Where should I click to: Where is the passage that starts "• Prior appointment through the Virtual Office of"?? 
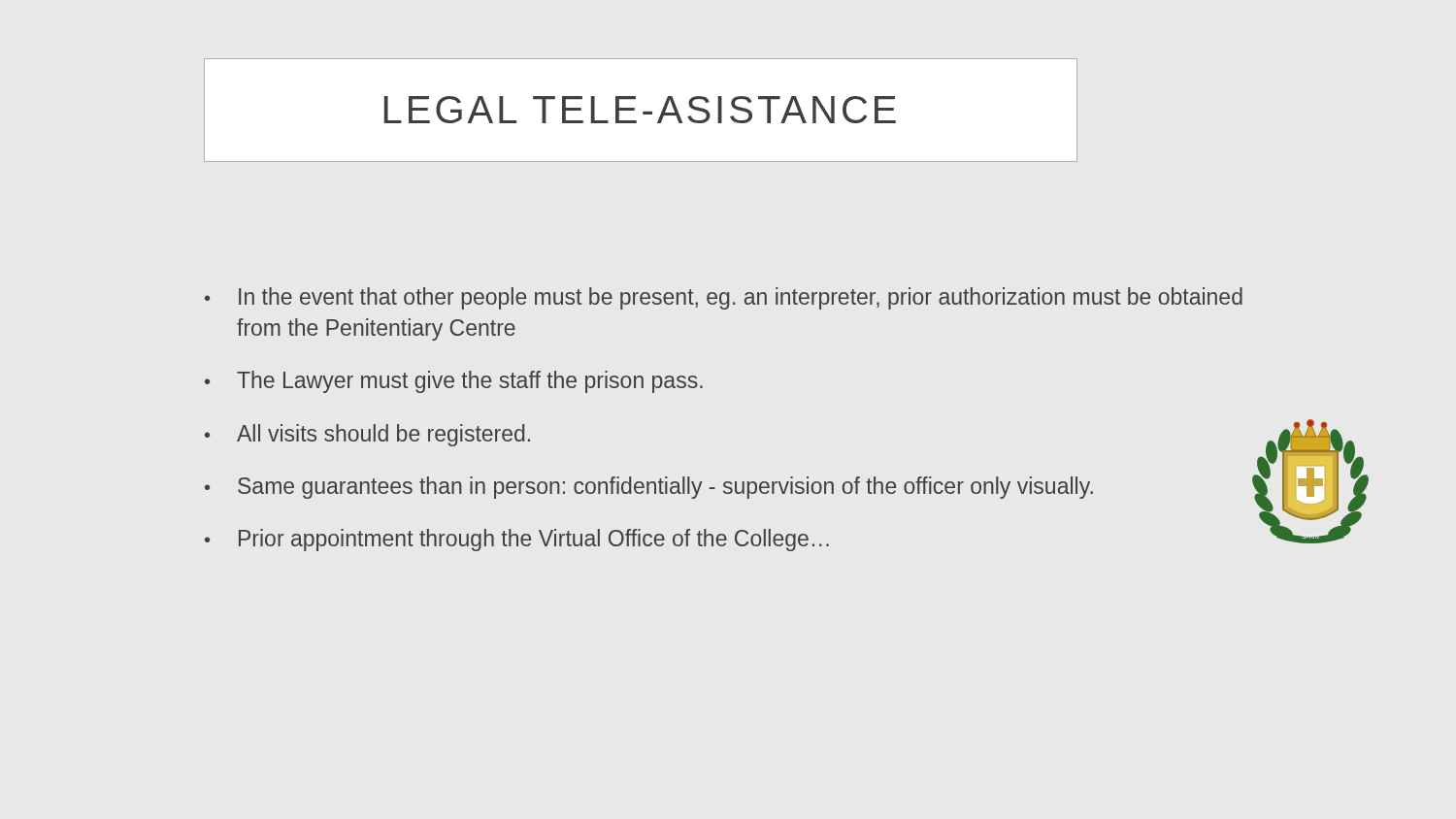(518, 539)
